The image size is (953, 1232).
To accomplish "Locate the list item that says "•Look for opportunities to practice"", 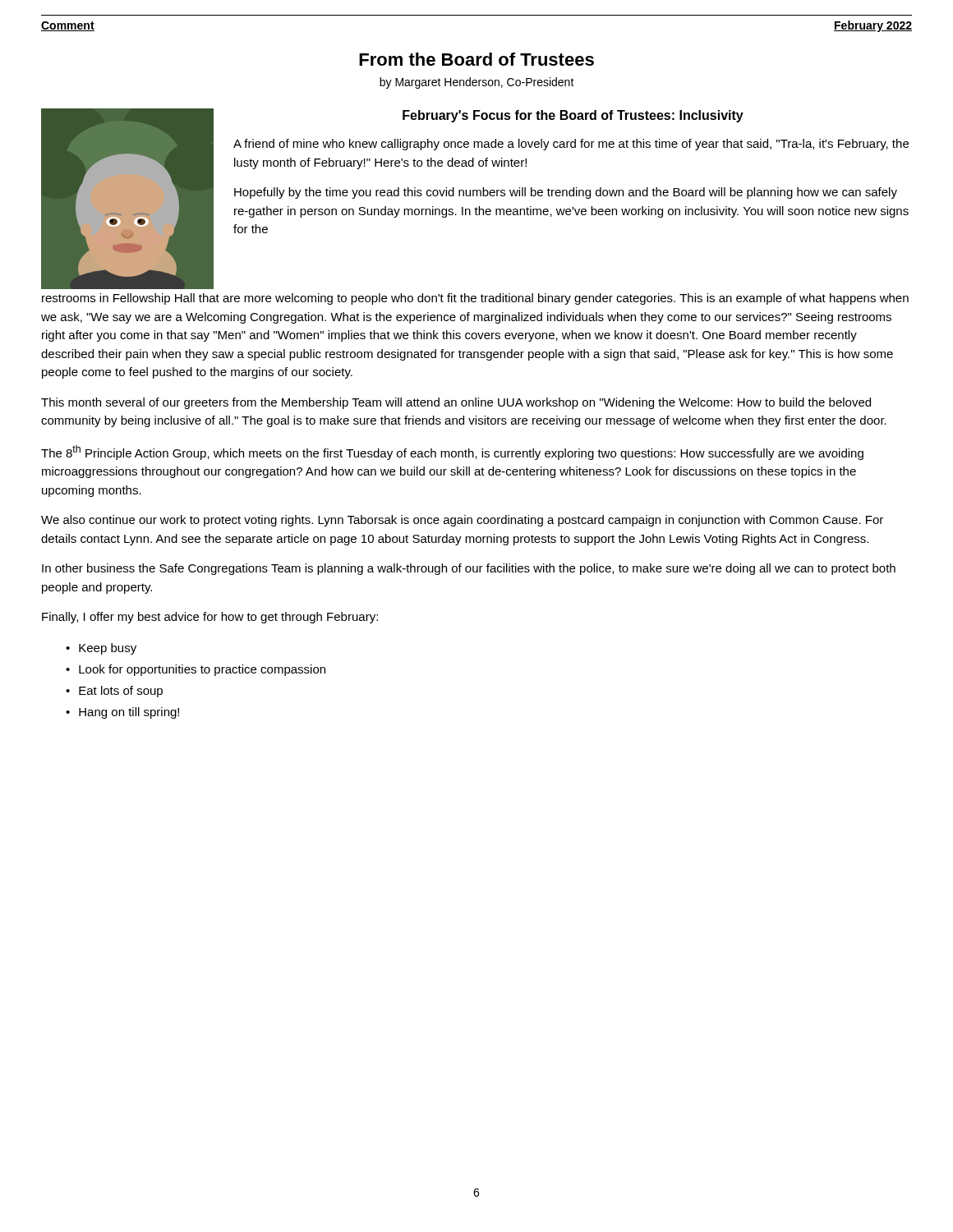I will [x=196, y=669].
